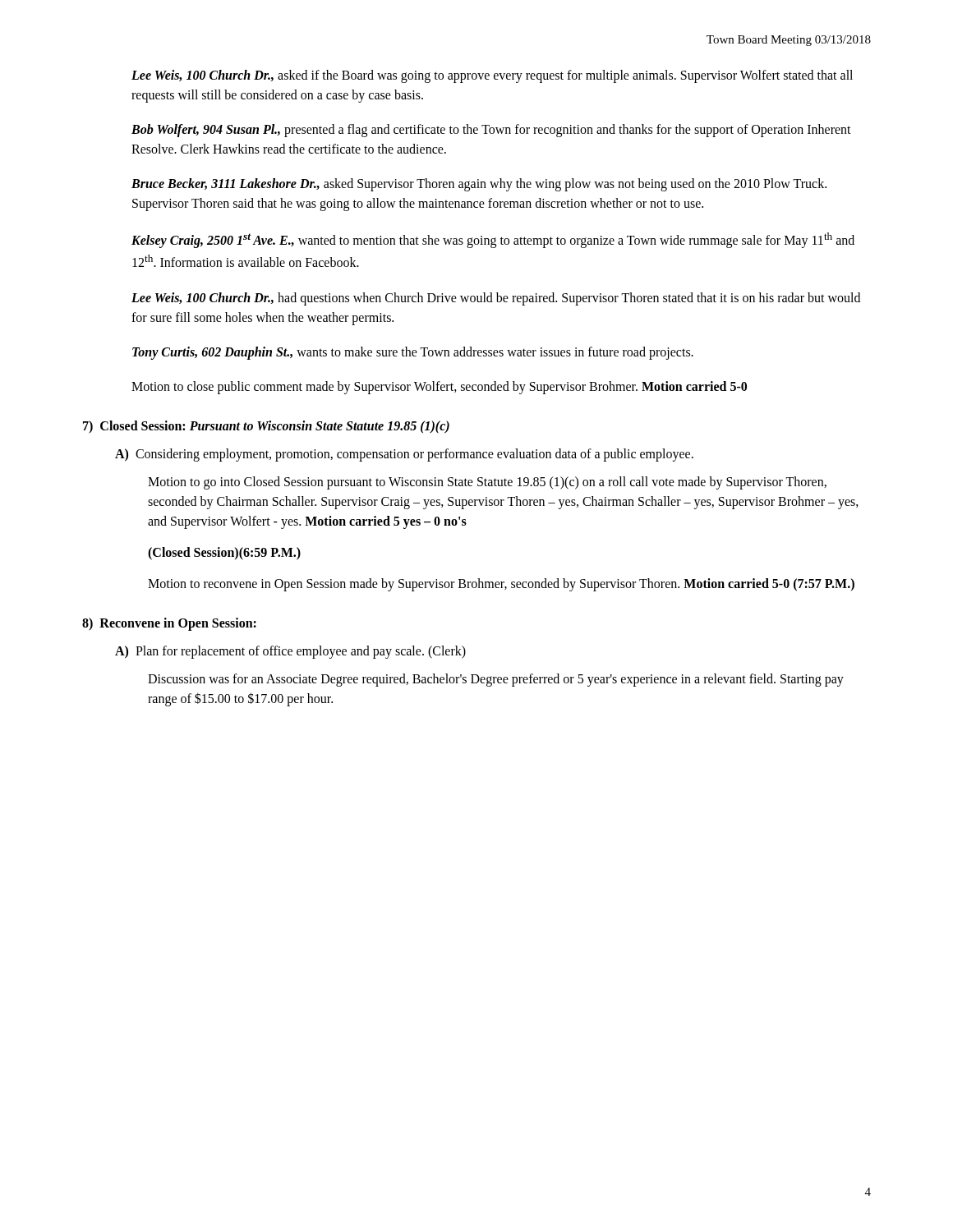
Task: Click the passage that begins "Discussion was for an"
Action: [x=496, y=688]
